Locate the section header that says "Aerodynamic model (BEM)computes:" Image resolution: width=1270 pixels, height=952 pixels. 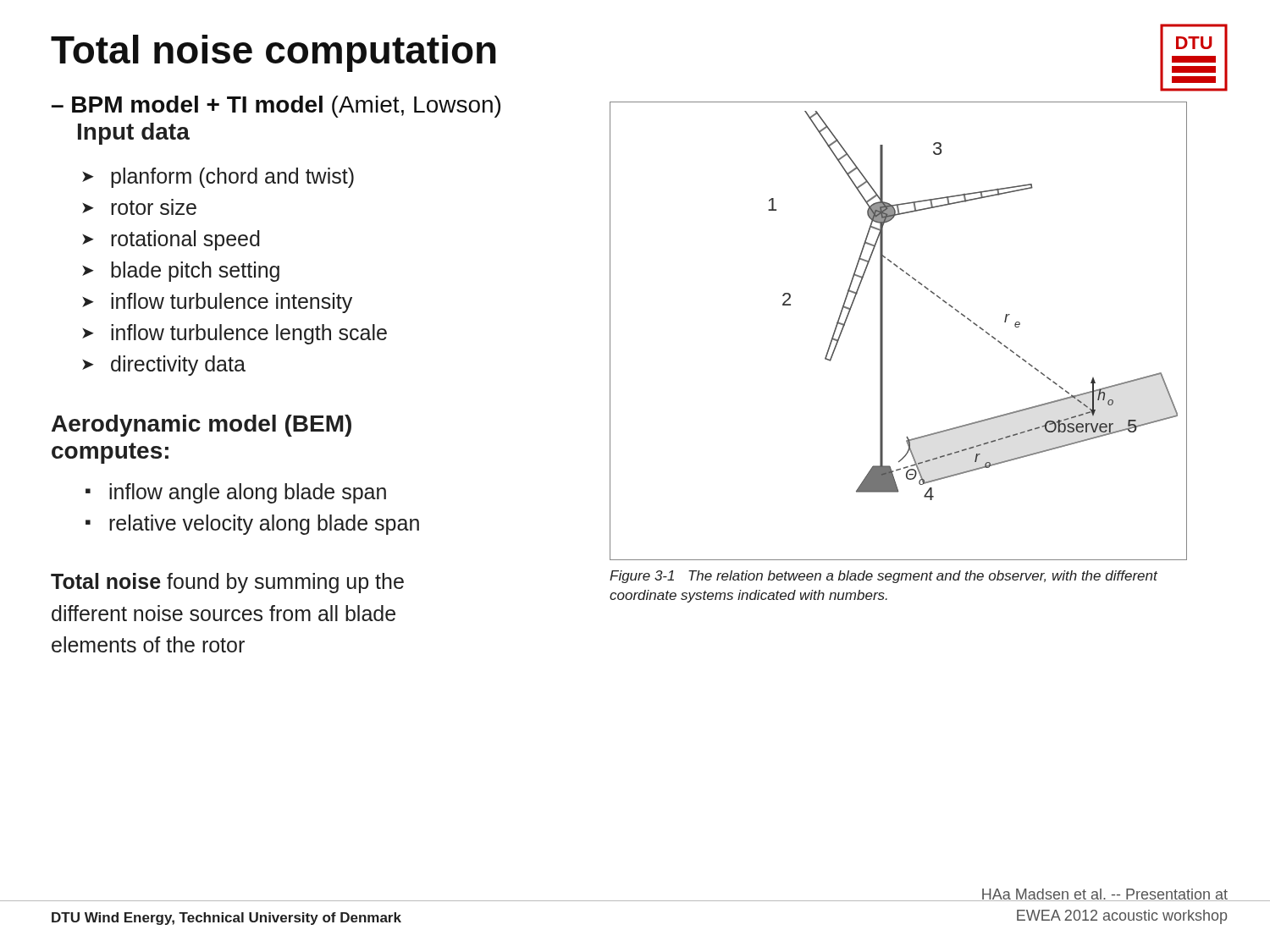point(202,437)
